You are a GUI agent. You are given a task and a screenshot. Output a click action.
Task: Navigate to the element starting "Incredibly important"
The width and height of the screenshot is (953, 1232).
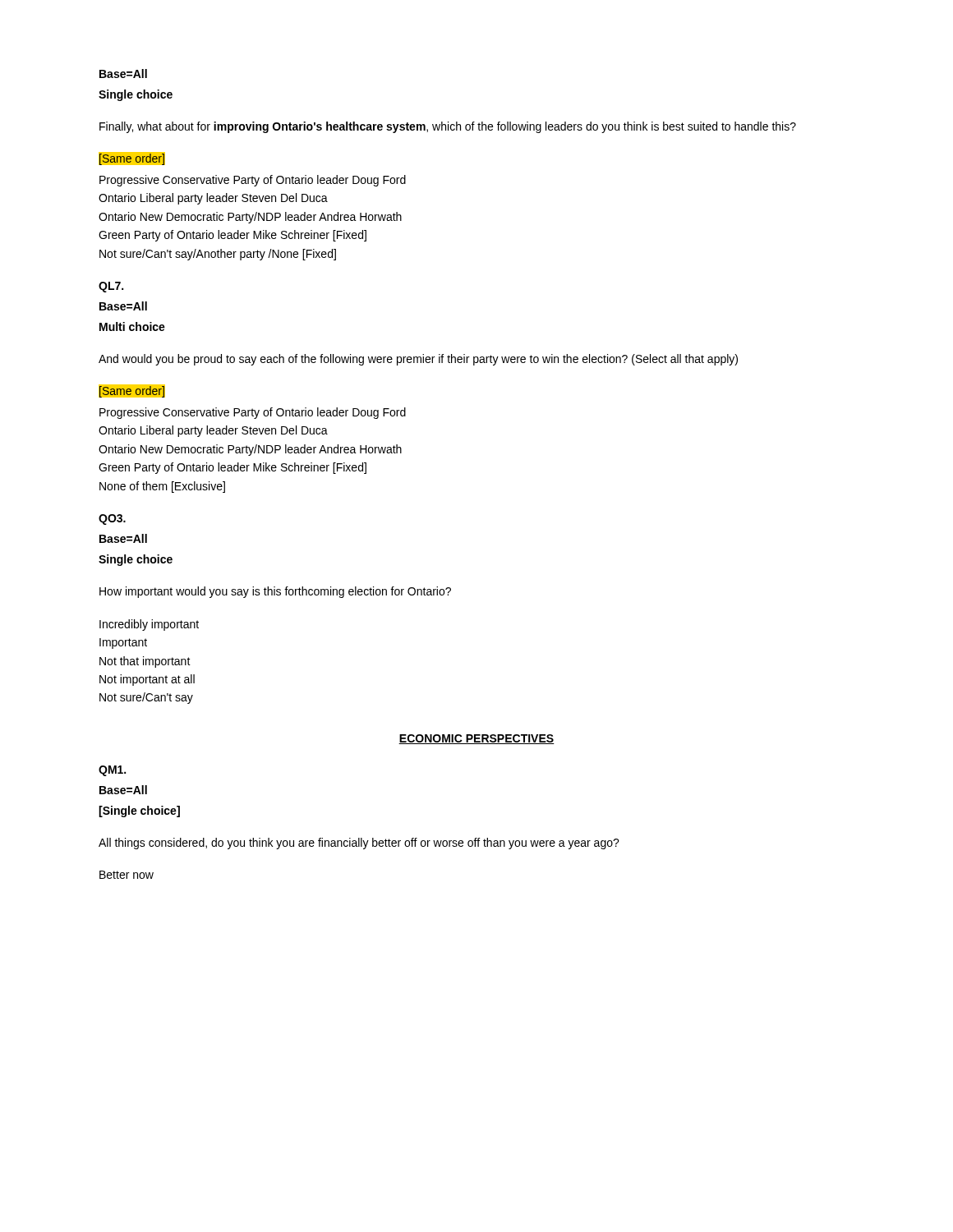[x=149, y=625]
